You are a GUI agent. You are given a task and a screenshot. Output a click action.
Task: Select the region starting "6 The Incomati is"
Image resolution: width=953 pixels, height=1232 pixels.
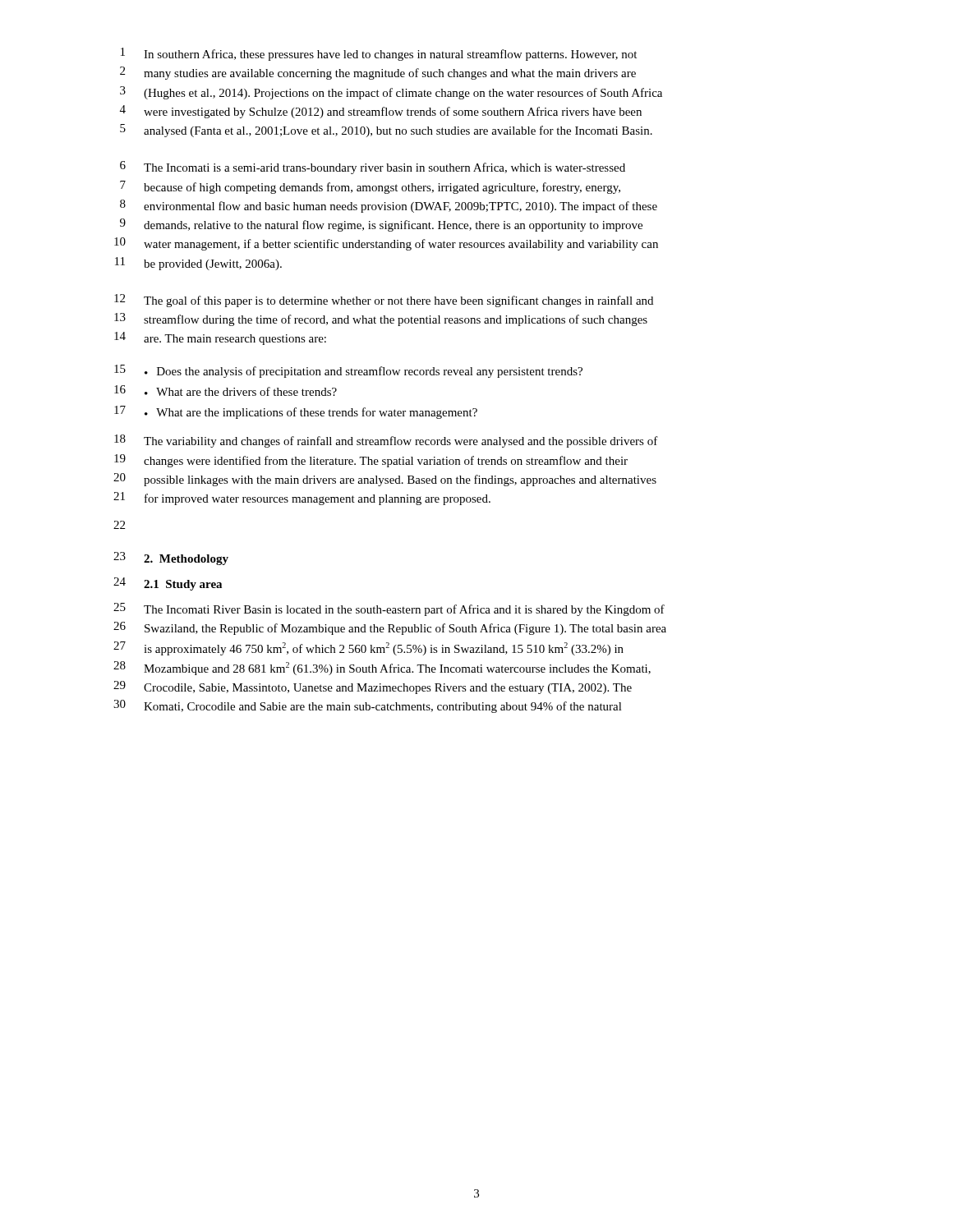tap(485, 216)
